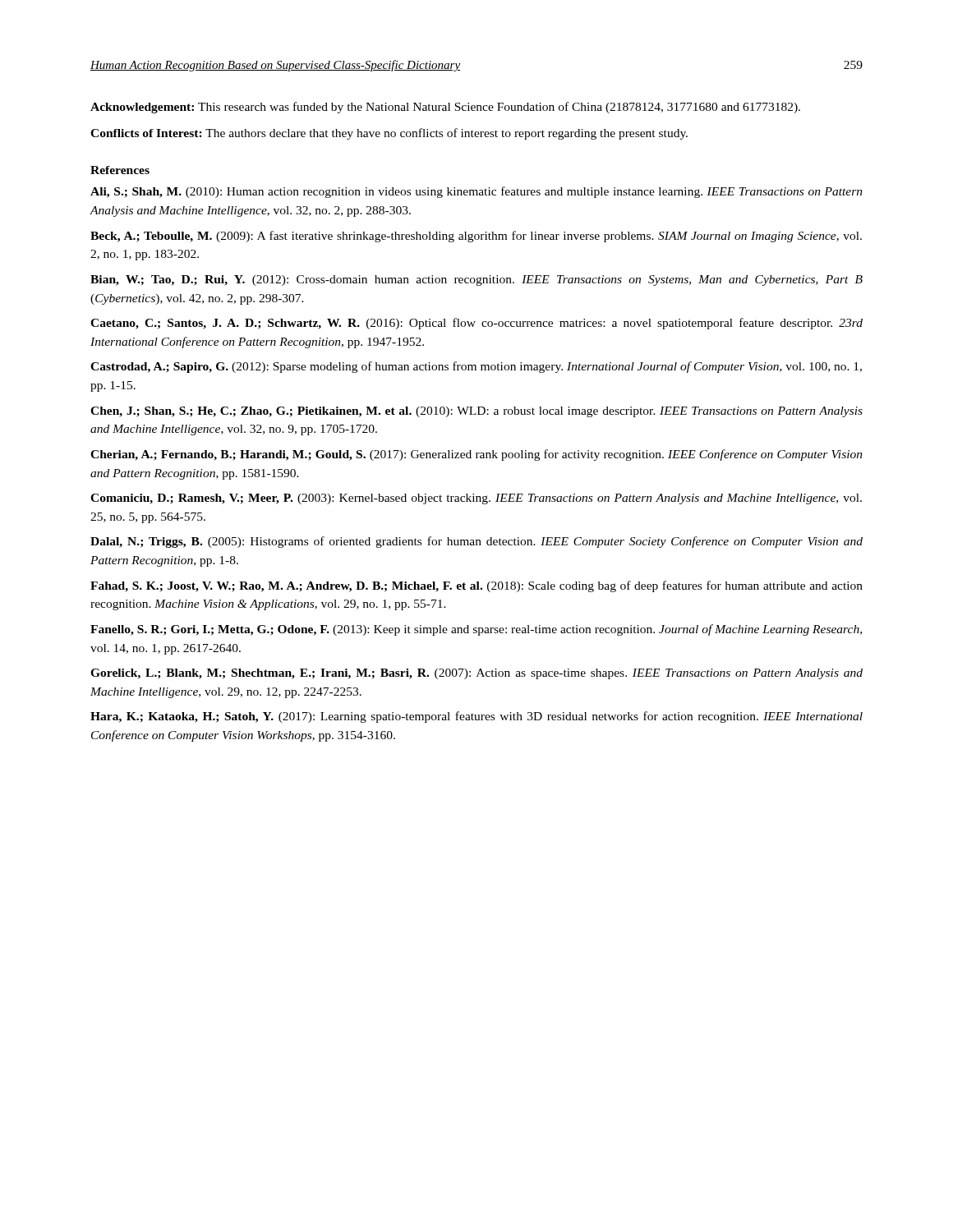
Task: Locate the section header
Action: (x=120, y=170)
